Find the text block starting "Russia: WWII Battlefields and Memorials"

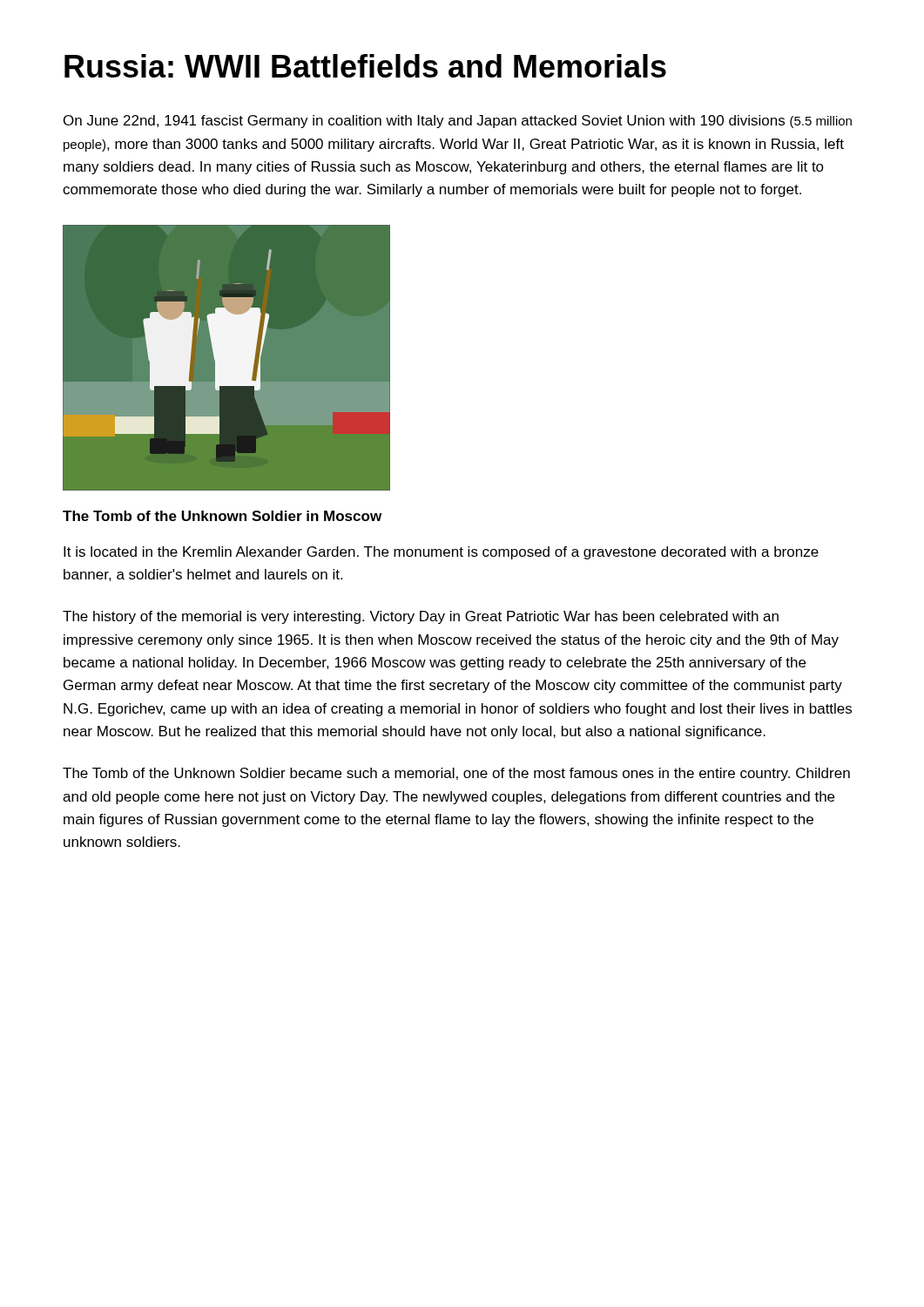pos(365,67)
